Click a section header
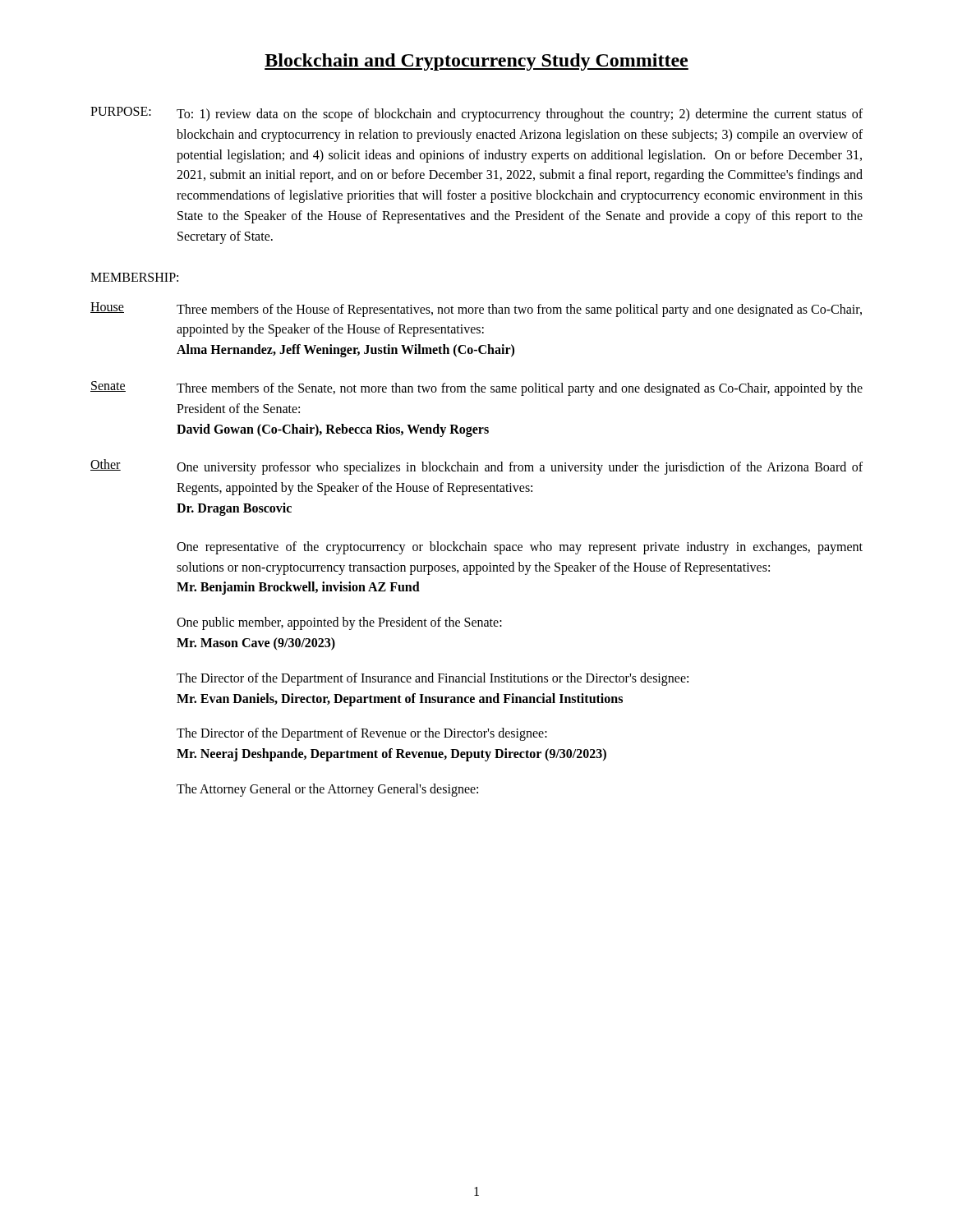Viewport: 953px width, 1232px height. [x=135, y=277]
